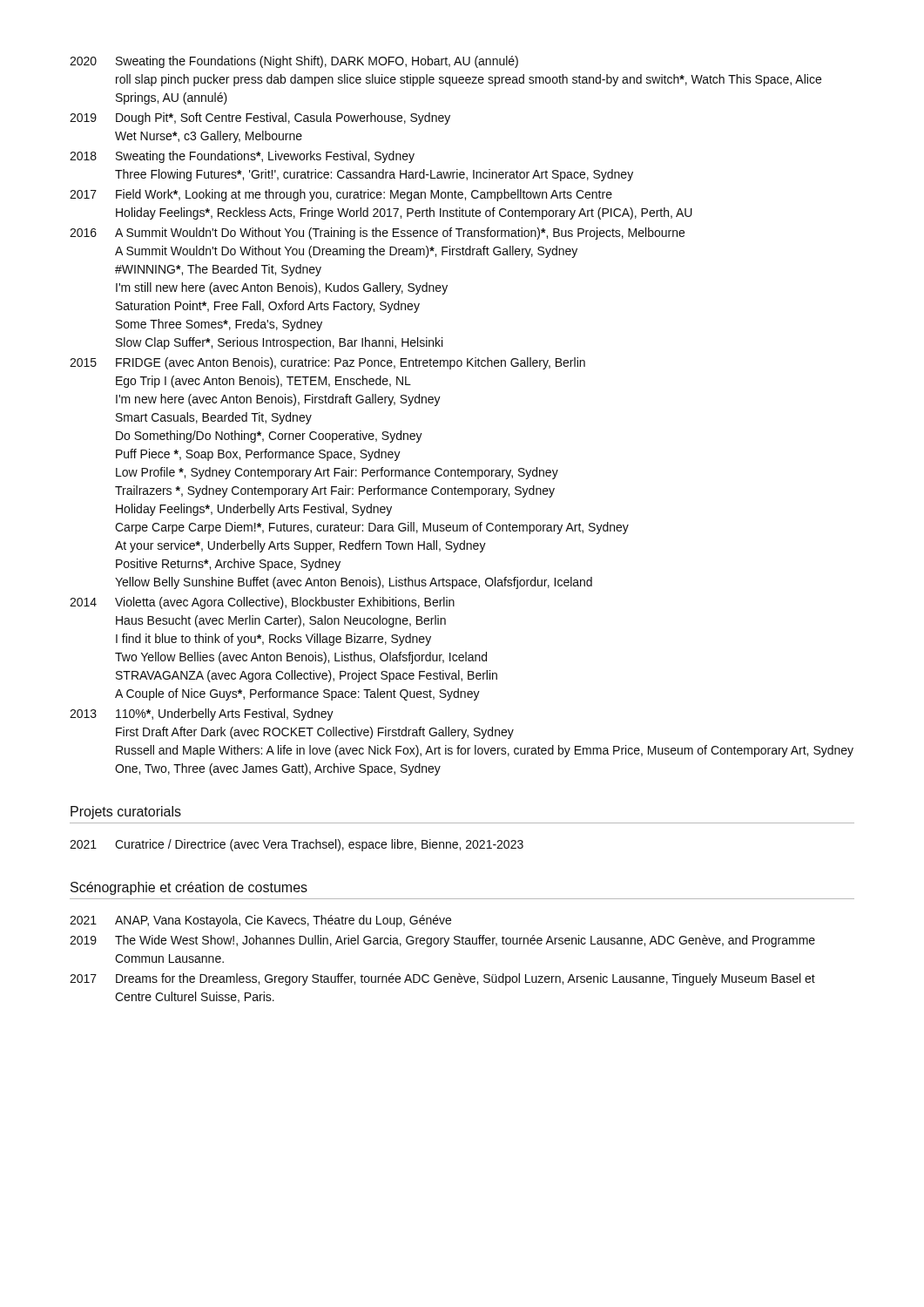Find the section header that says "Scénographie et création de costumes"
The width and height of the screenshot is (924, 1307).
tap(189, 887)
